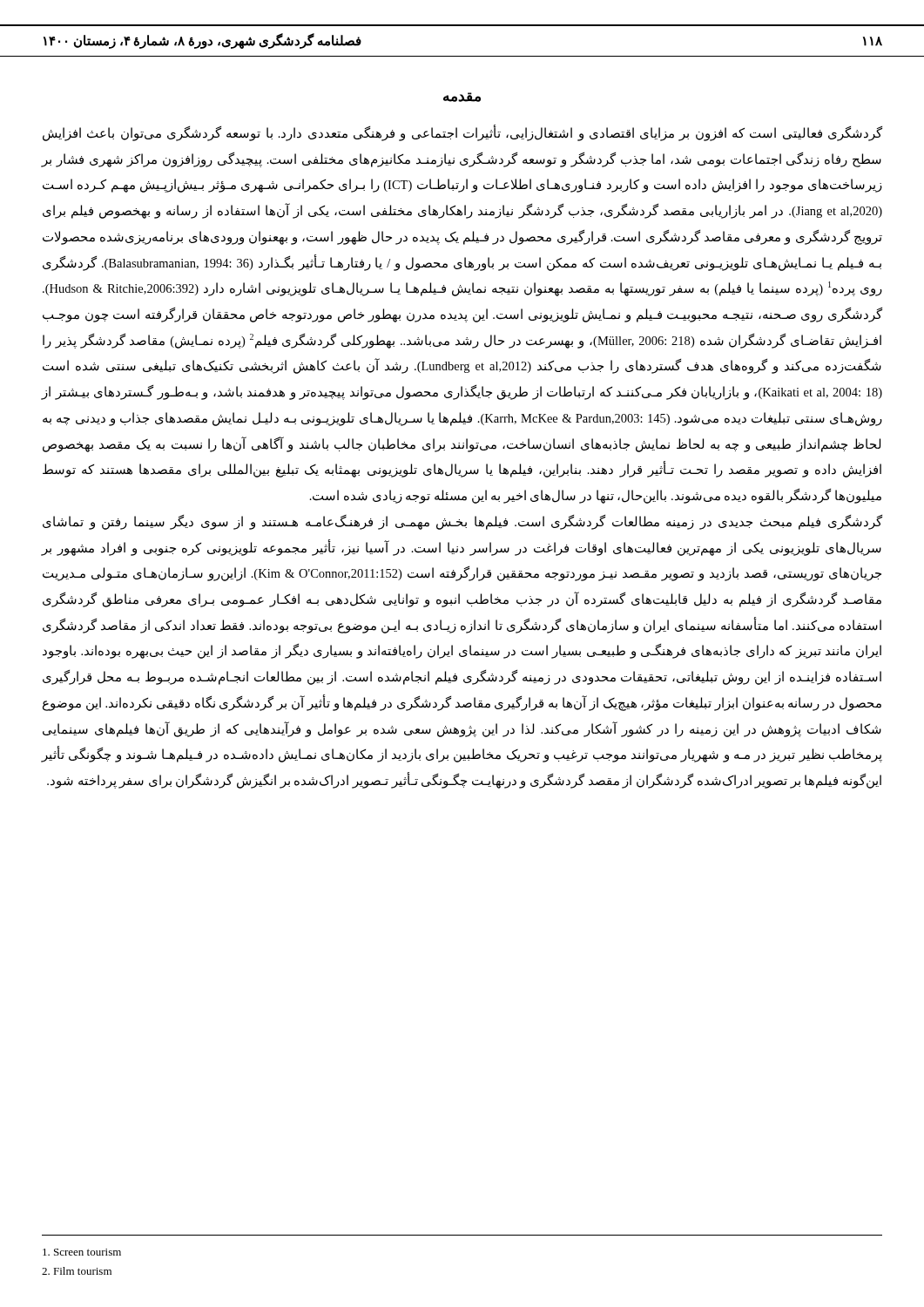Navigate to the text starting "گردشگری فعالیتی است که افزون بر"
Viewport: 924px width, 1307px height.
click(x=462, y=458)
